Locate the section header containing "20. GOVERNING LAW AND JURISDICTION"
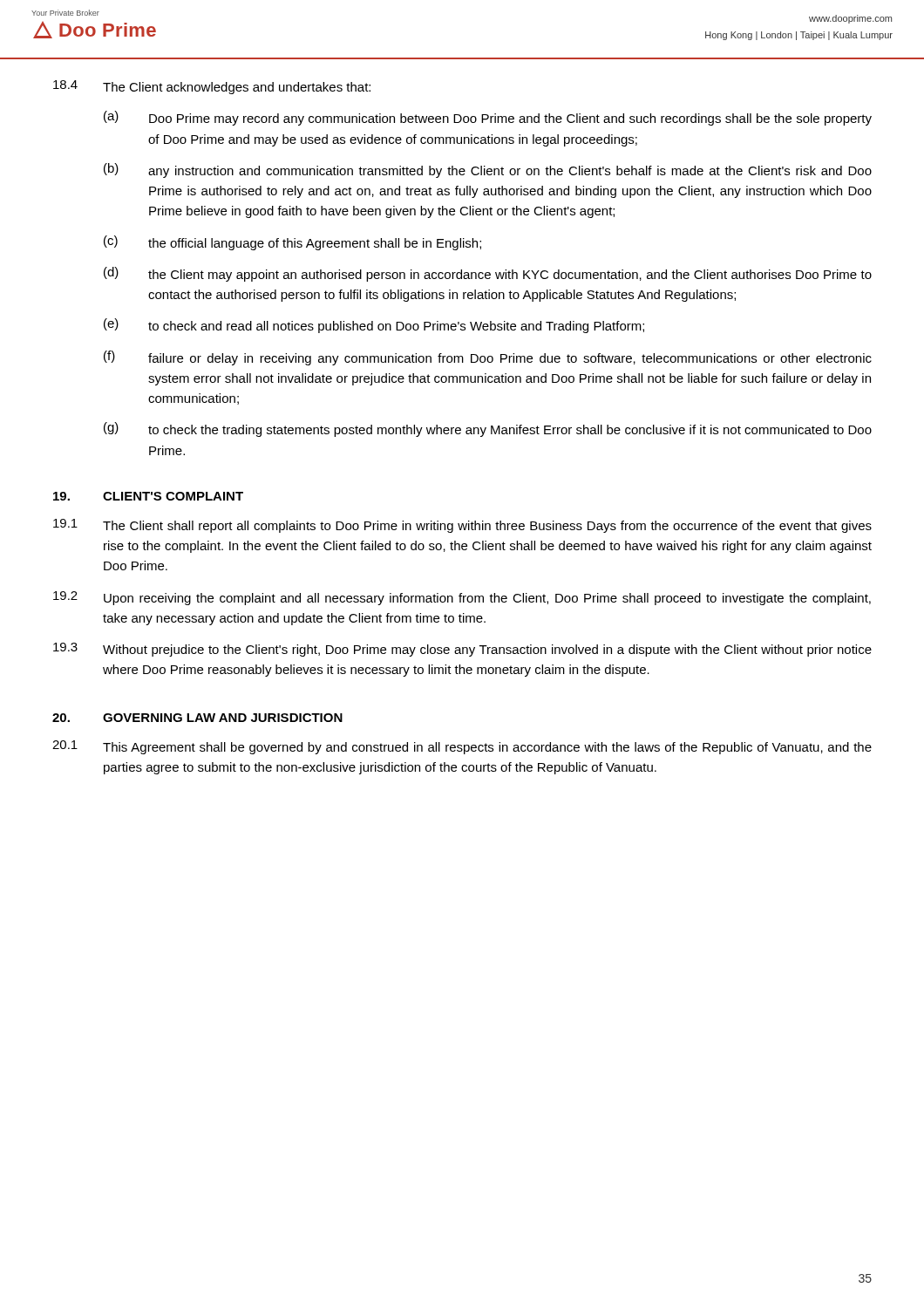This screenshot has height=1308, width=924. (197, 718)
